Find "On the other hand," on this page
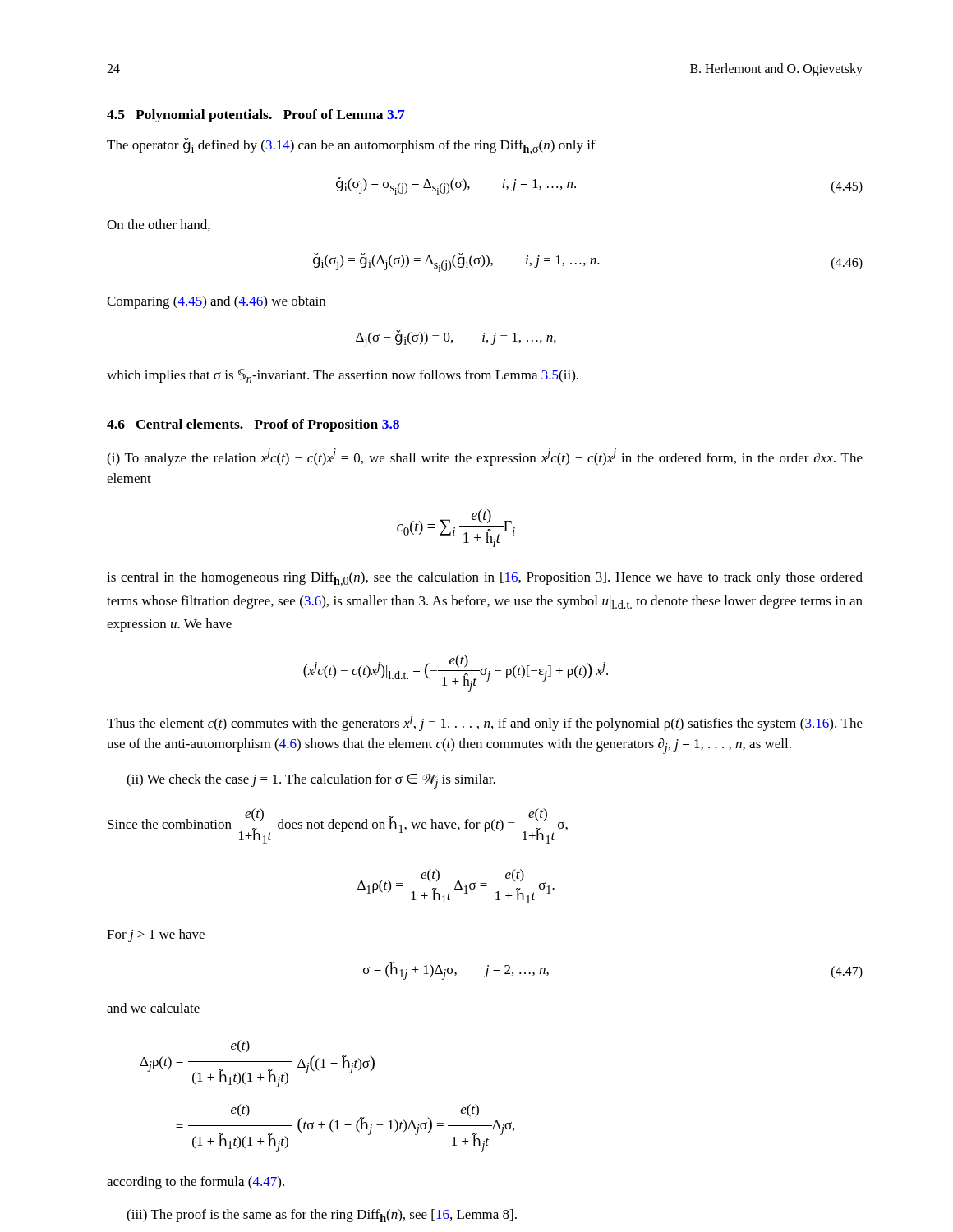This screenshot has height=1232, width=953. click(159, 225)
